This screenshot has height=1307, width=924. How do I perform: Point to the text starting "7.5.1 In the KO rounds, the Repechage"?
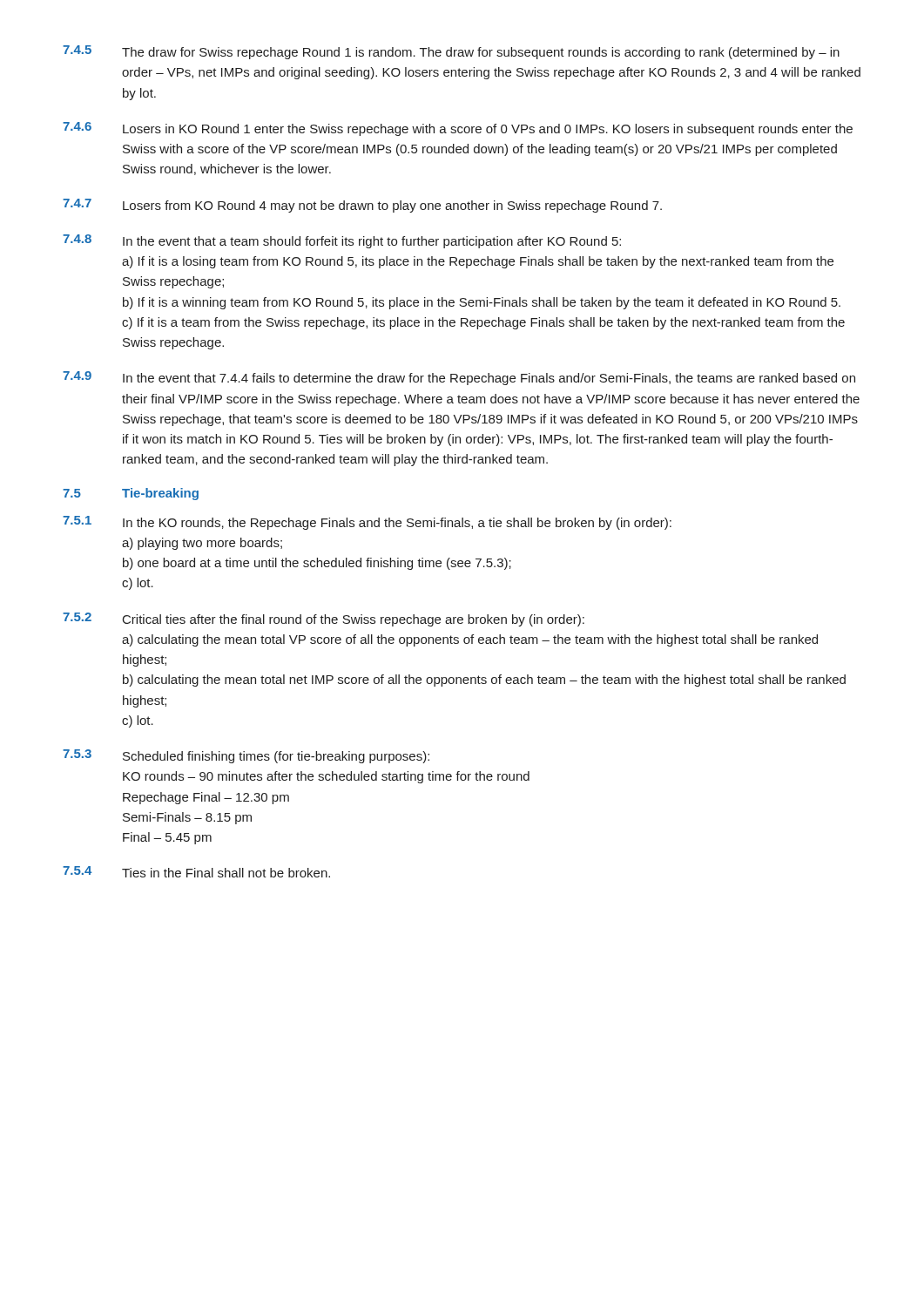[462, 552]
